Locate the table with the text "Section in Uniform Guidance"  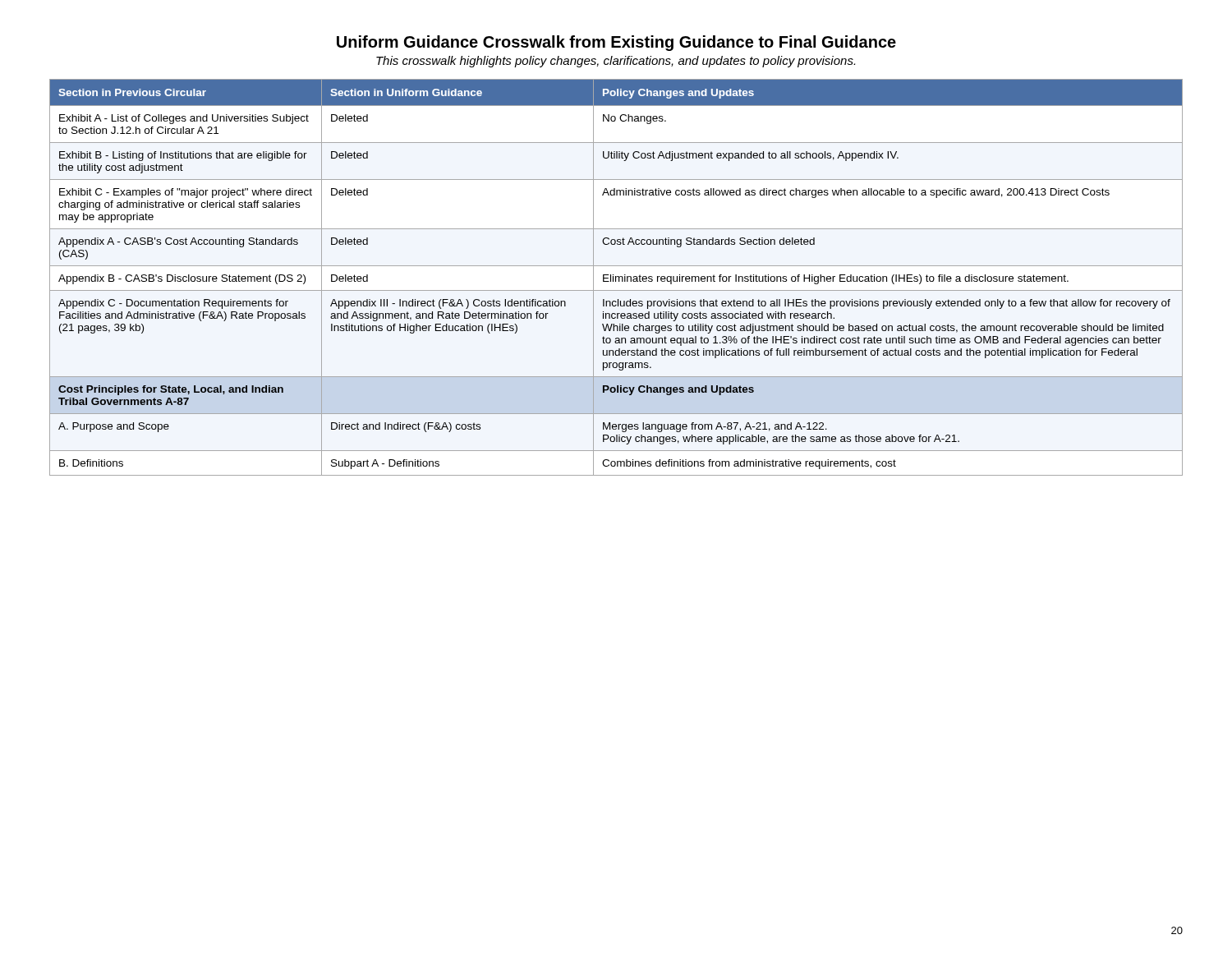pos(616,277)
